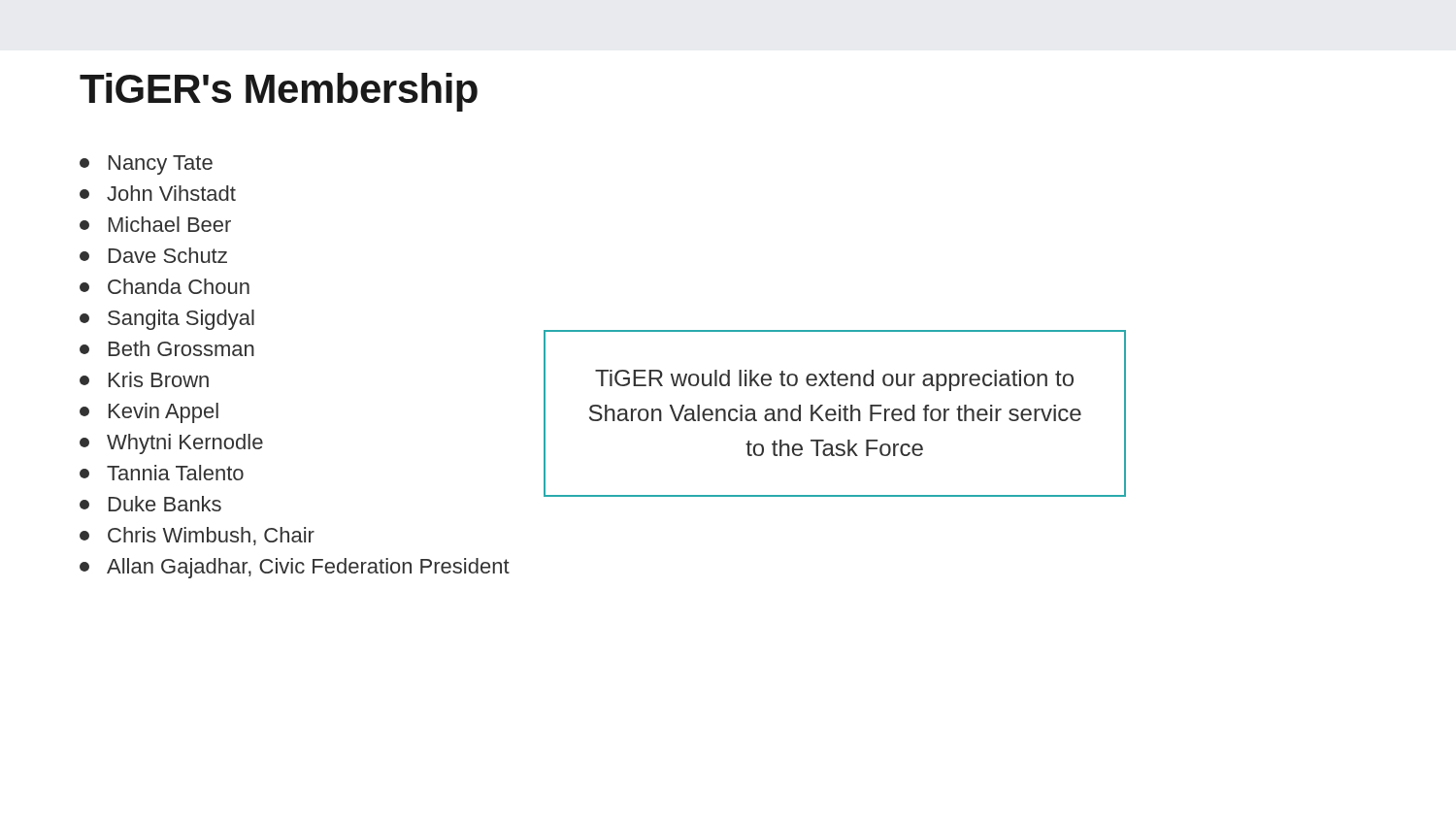Find the text starting "TiGER's Membership"

click(279, 89)
